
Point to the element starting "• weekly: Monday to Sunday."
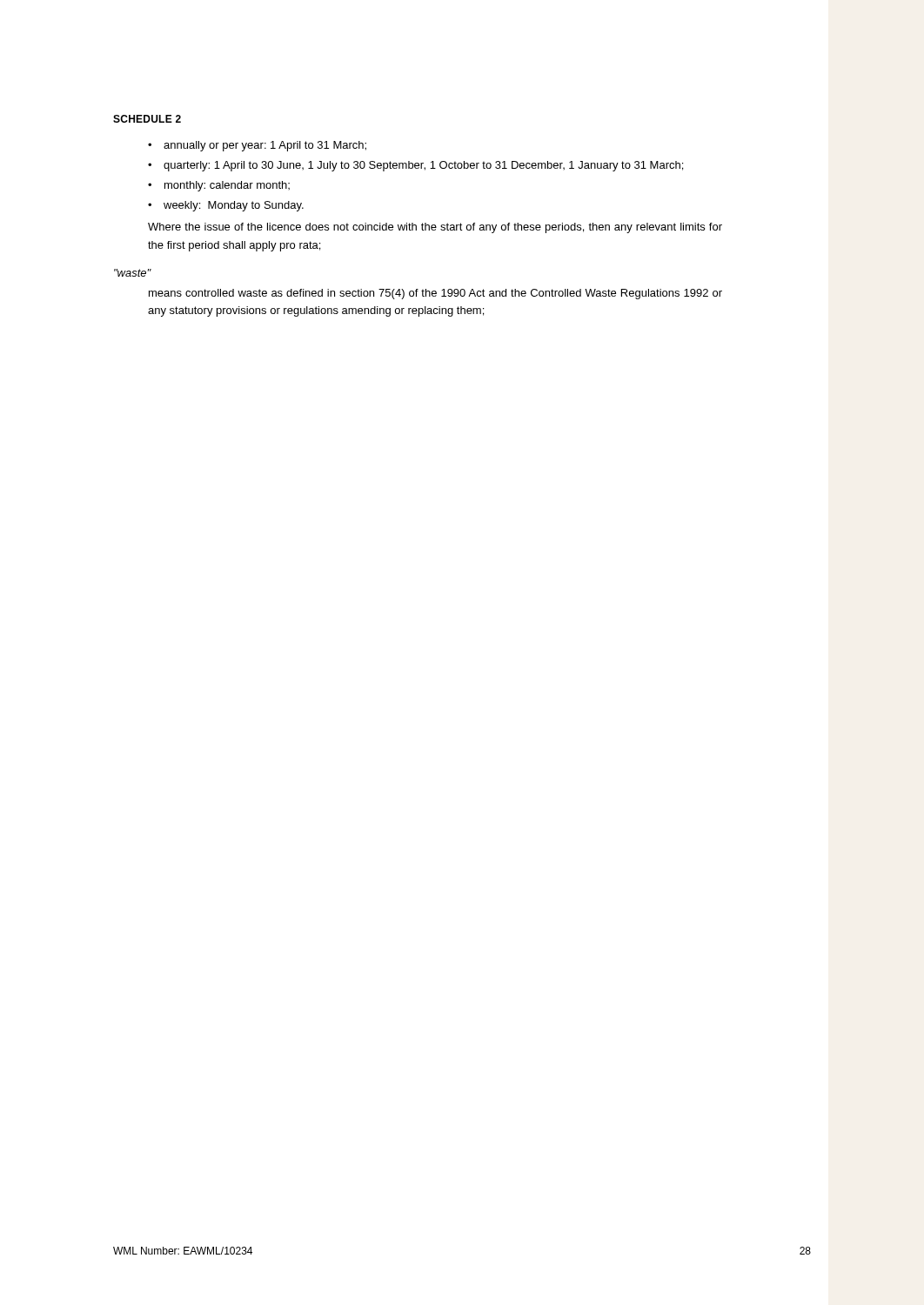pyautogui.click(x=226, y=206)
